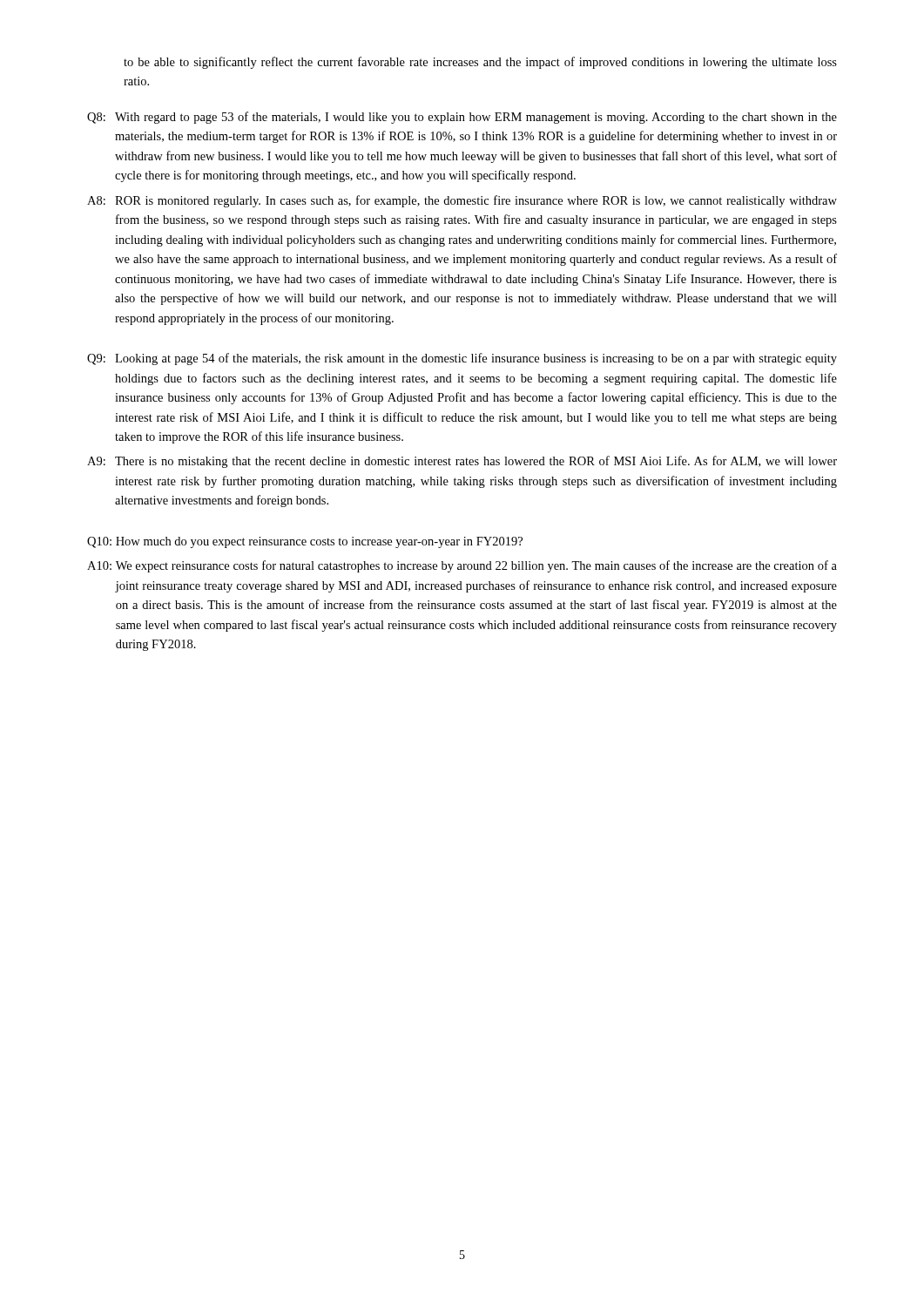Find the block starting "Q10: How much do you"
Screen dimensions: 1307x924
pyautogui.click(x=462, y=541)
